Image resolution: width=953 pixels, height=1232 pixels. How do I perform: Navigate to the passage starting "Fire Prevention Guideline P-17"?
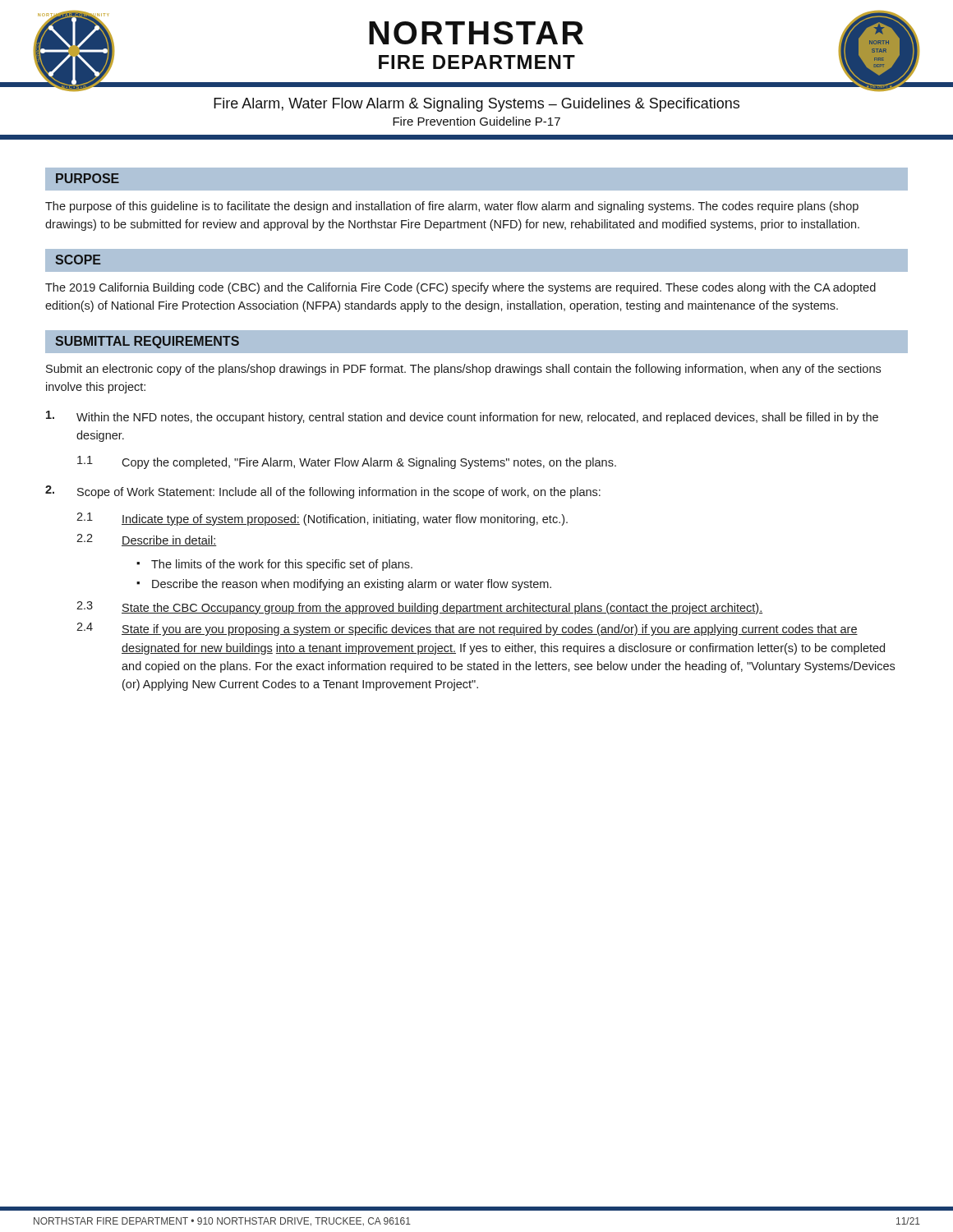(476, 121)
